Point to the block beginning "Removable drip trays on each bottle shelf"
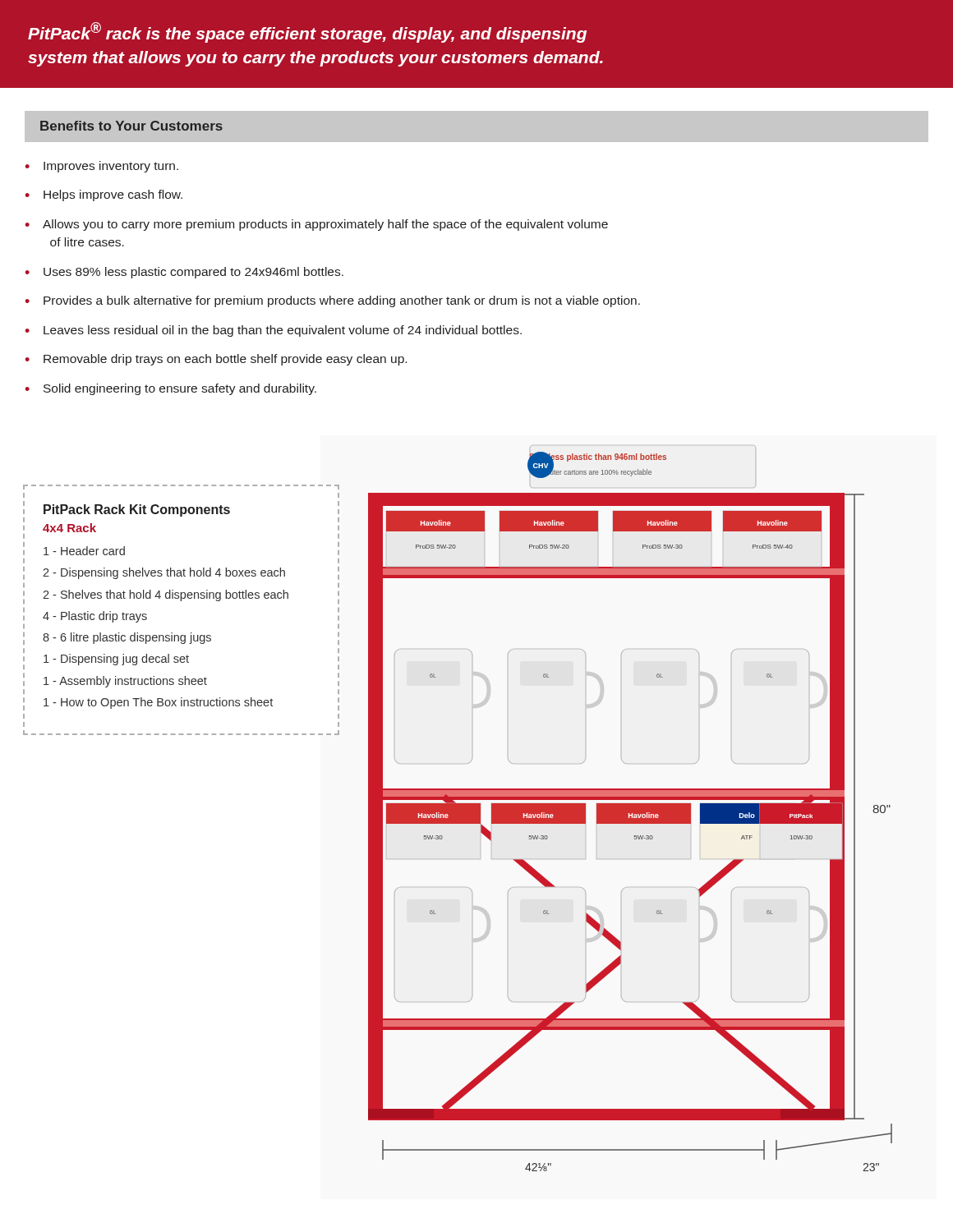Image resolution: width=953 pixels, height=1232 pixels. click(x=225, y=359)
